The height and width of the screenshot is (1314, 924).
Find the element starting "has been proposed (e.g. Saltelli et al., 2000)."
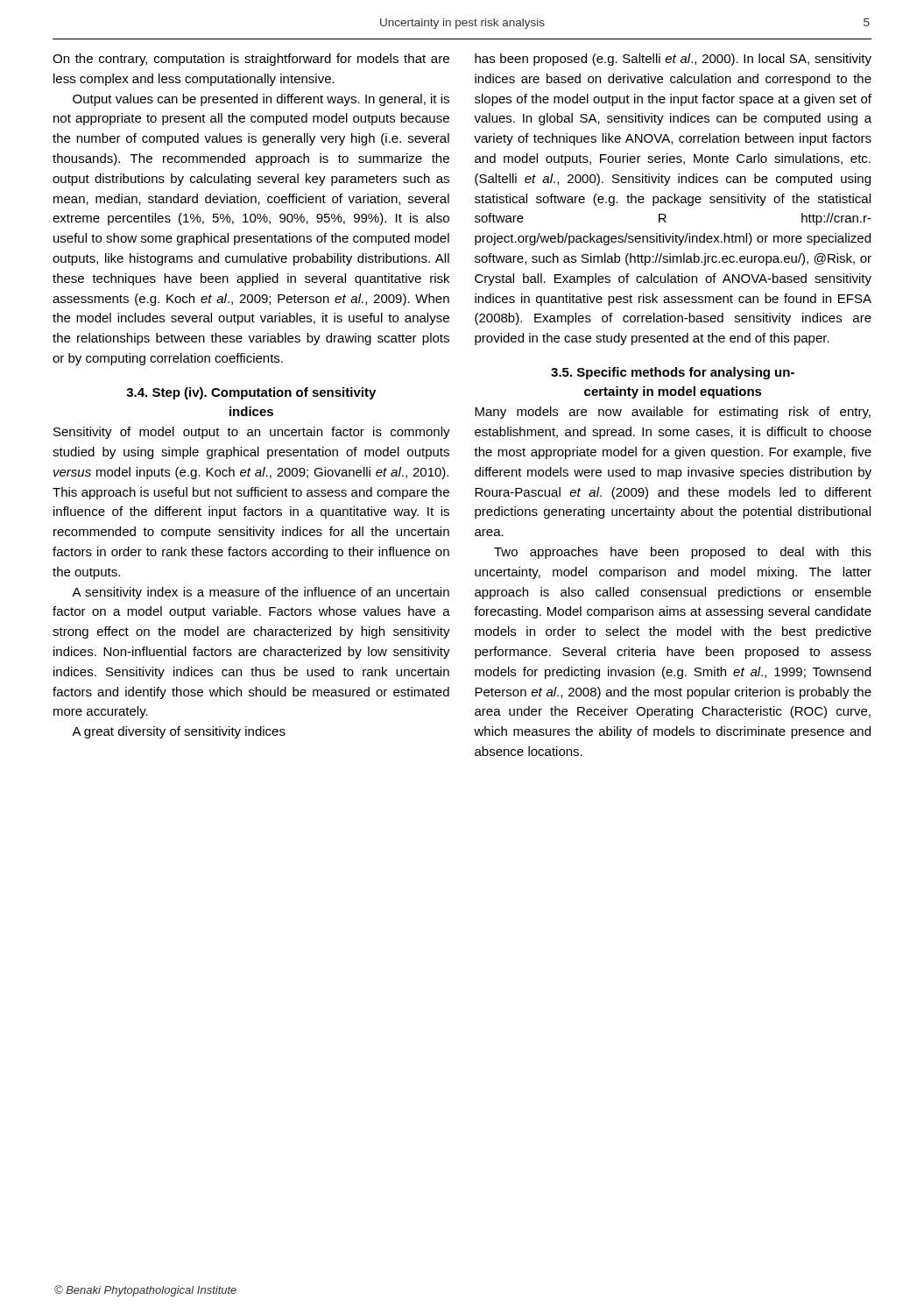673,199
